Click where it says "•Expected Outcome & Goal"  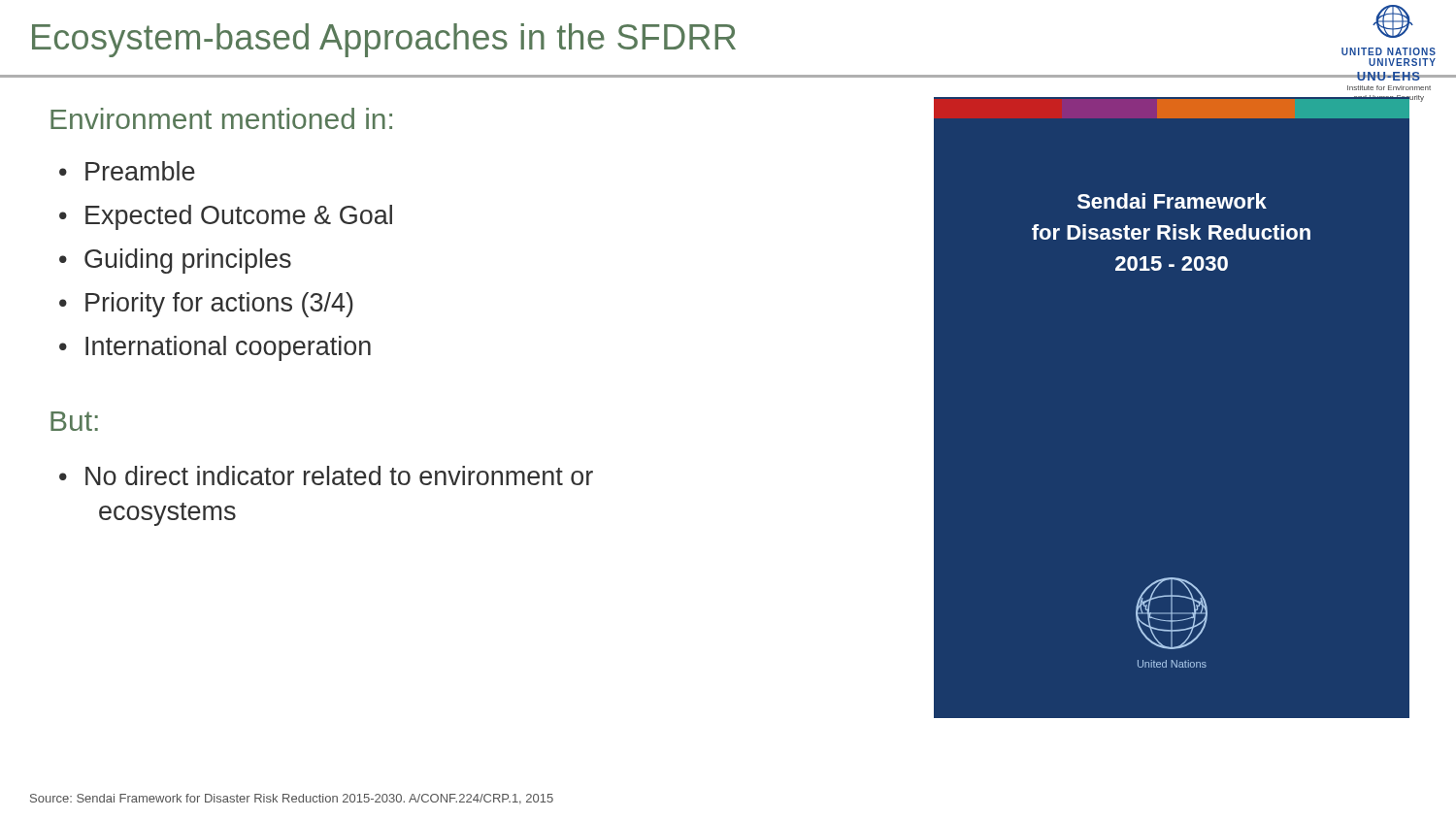point(226,216)
